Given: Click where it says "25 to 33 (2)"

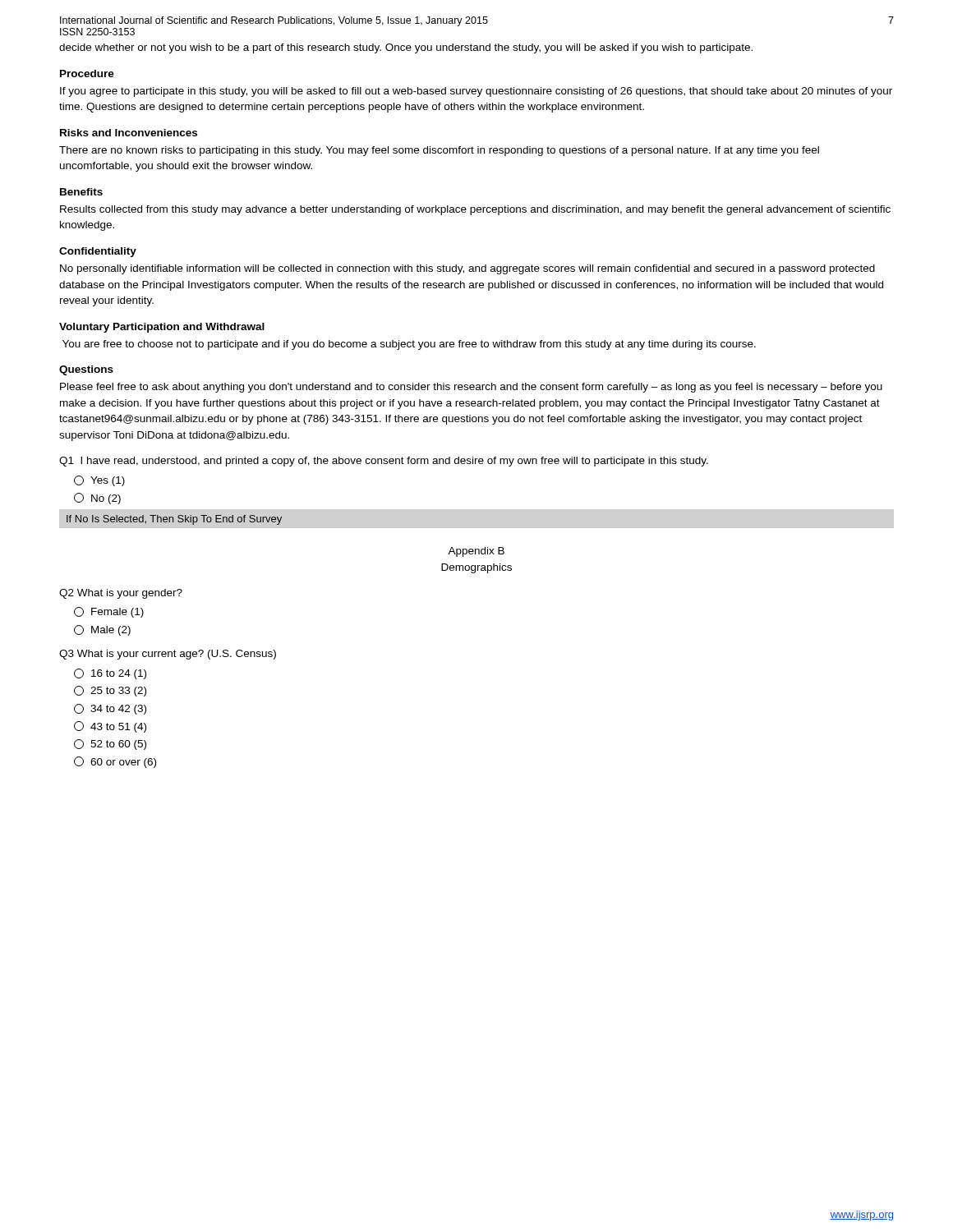Looking at the screenshot, I should (111, 691).
